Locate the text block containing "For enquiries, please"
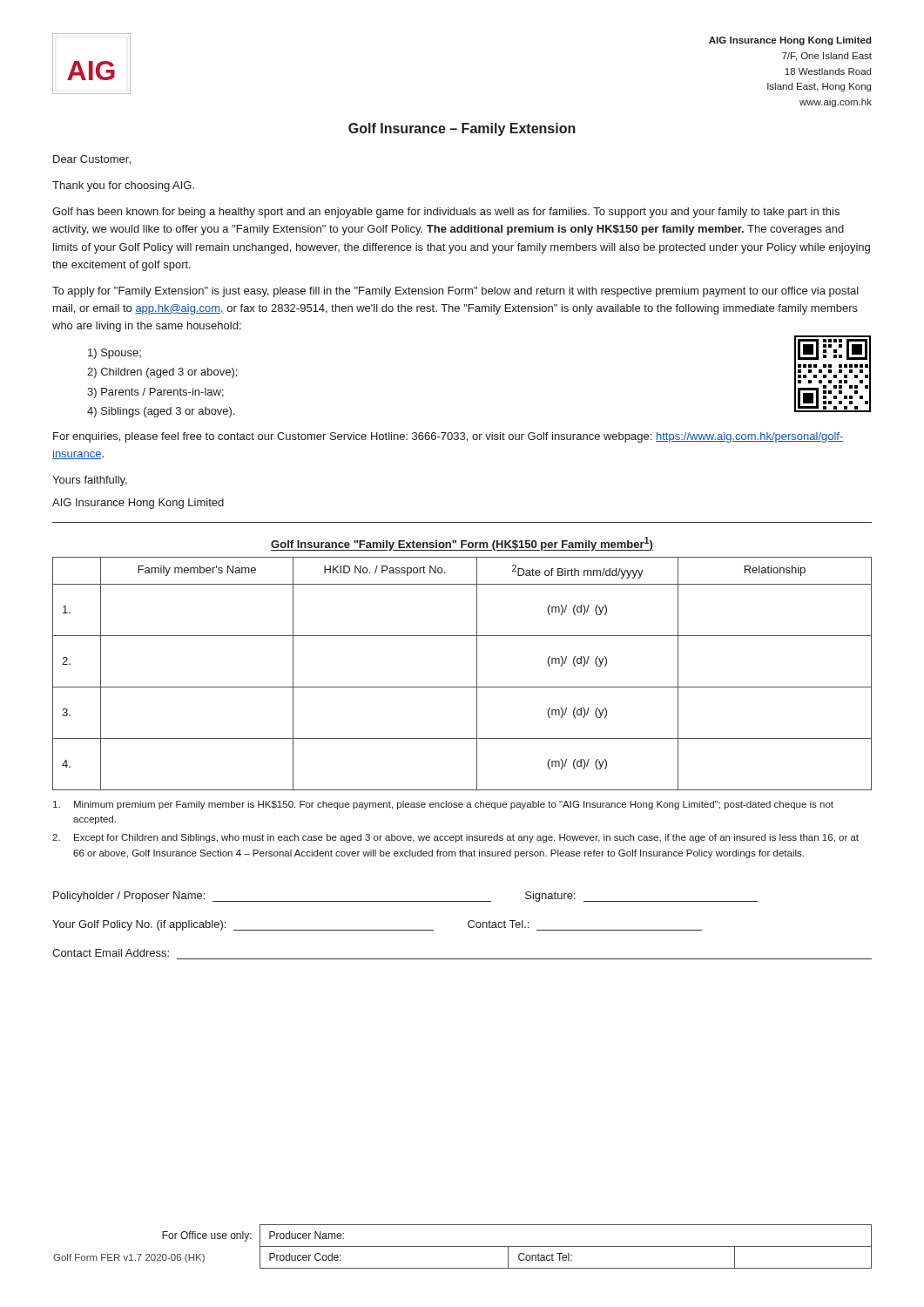The height and width of the screenshot is (1307, 924). (x=448, y=445)
